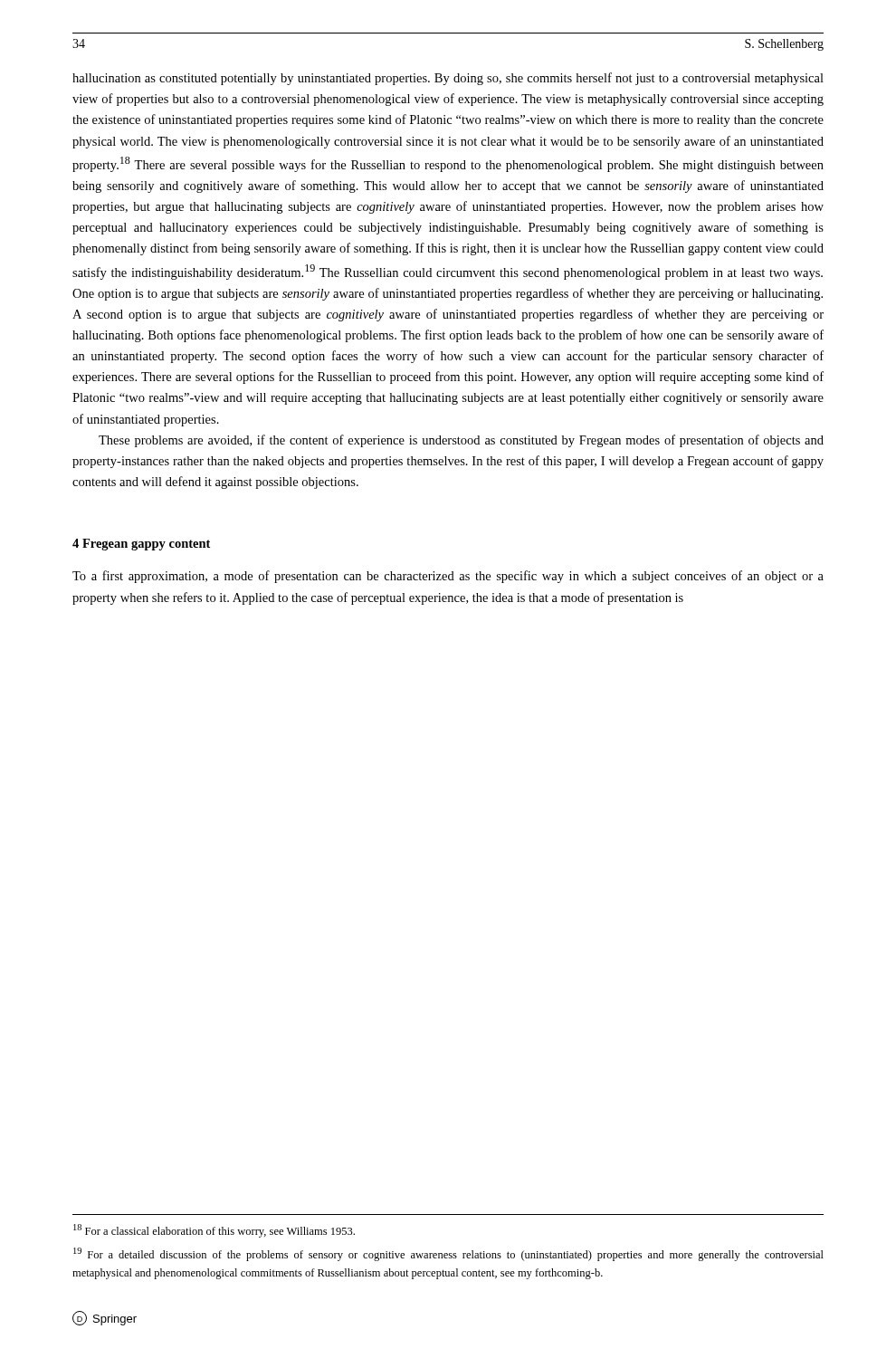Locate the text "4 Fregean gappy content"

tap(141, 544)
